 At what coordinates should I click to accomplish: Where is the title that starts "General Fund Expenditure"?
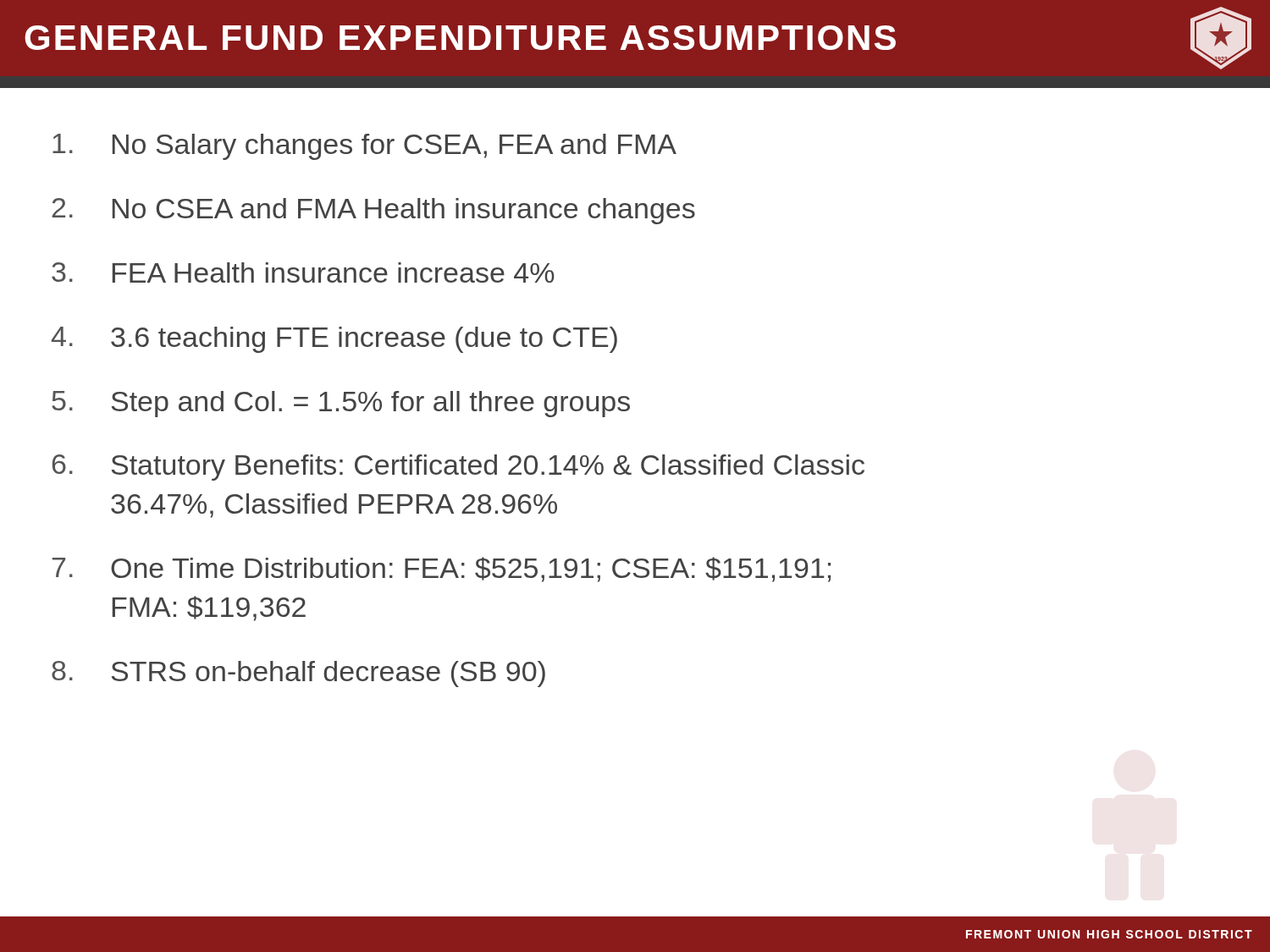click(x=639, y=38)
